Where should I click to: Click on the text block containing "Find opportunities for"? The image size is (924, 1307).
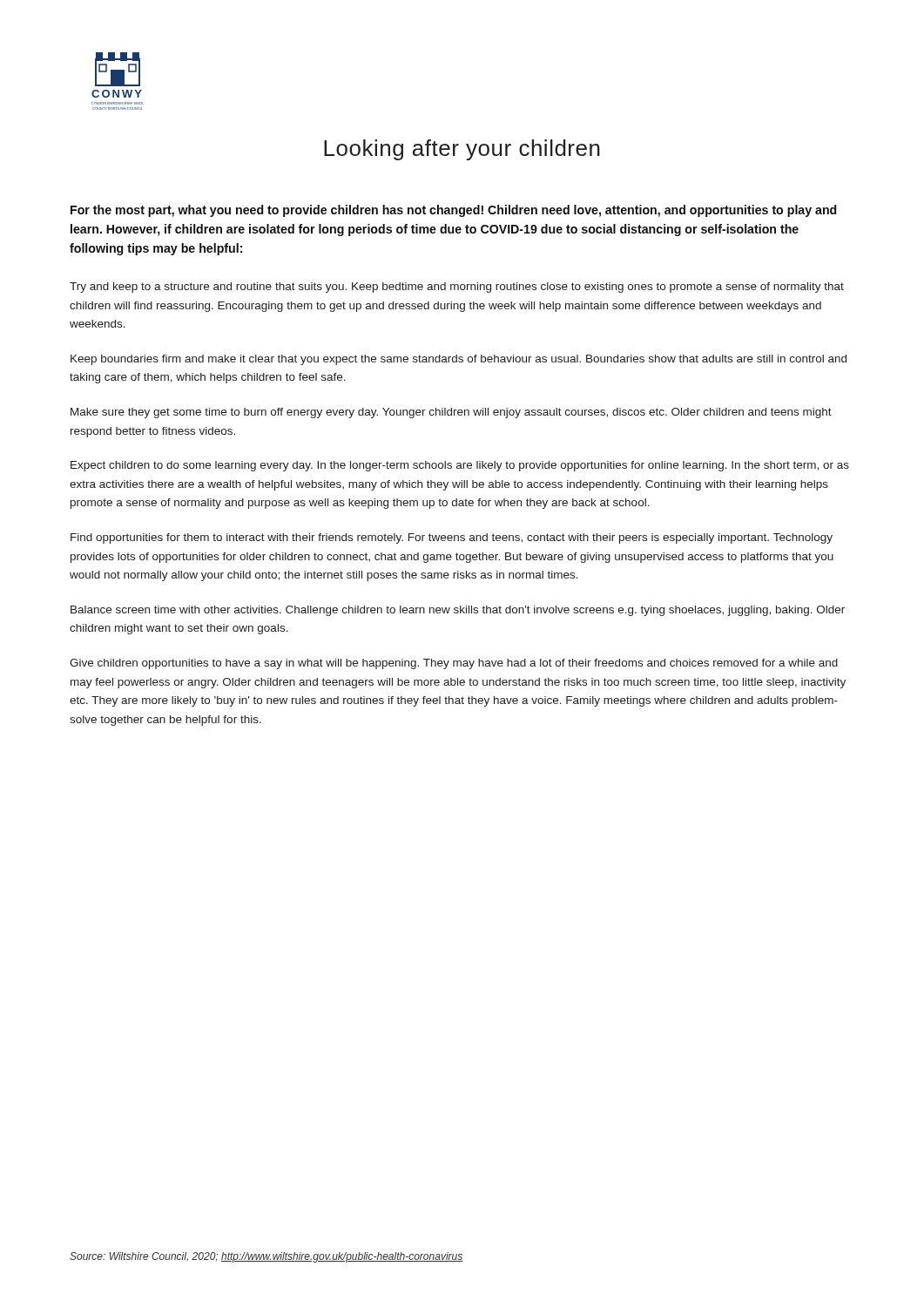coord(452,556)
